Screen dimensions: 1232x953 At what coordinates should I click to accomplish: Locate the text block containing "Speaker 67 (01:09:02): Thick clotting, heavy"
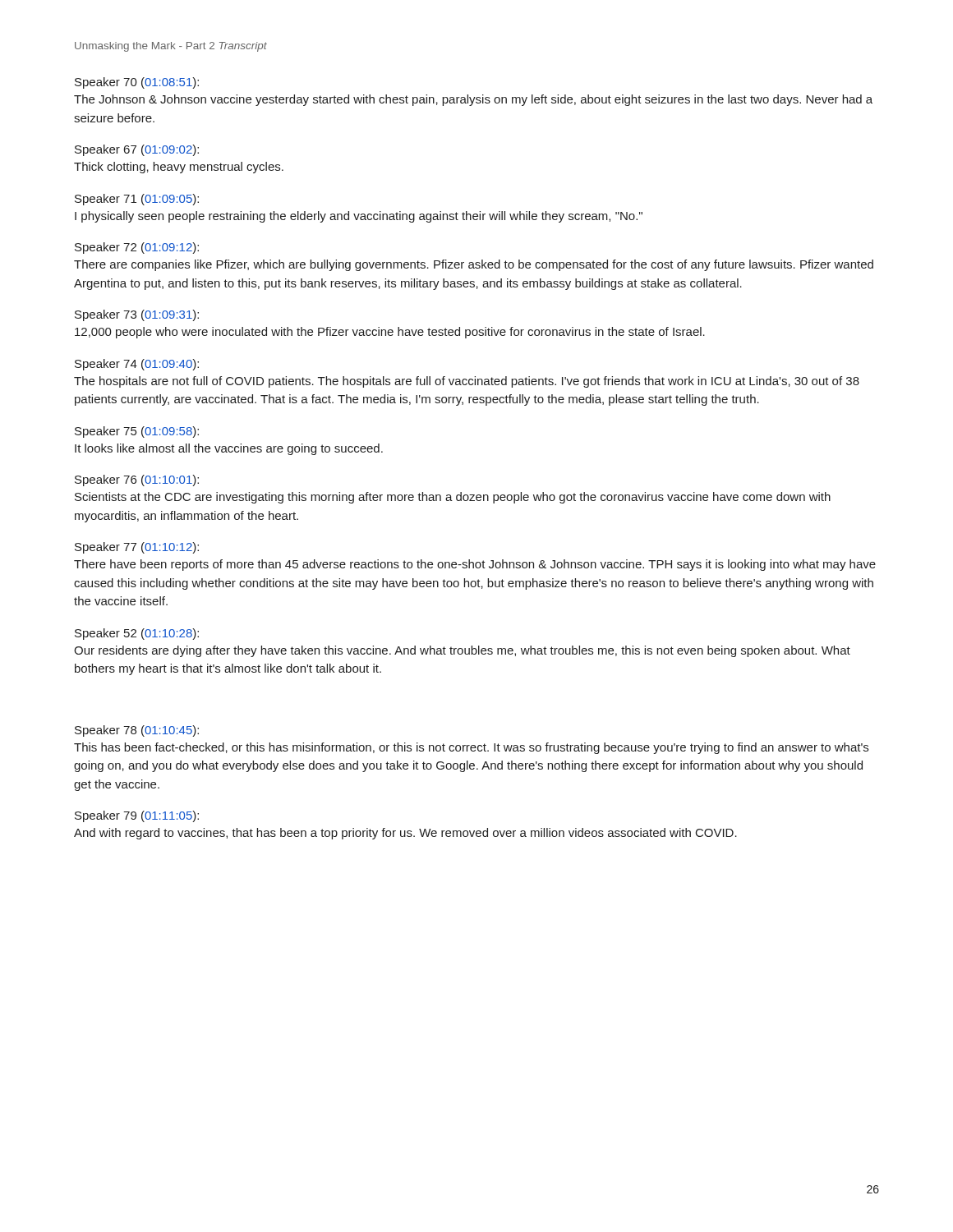[x=137, y=150]
